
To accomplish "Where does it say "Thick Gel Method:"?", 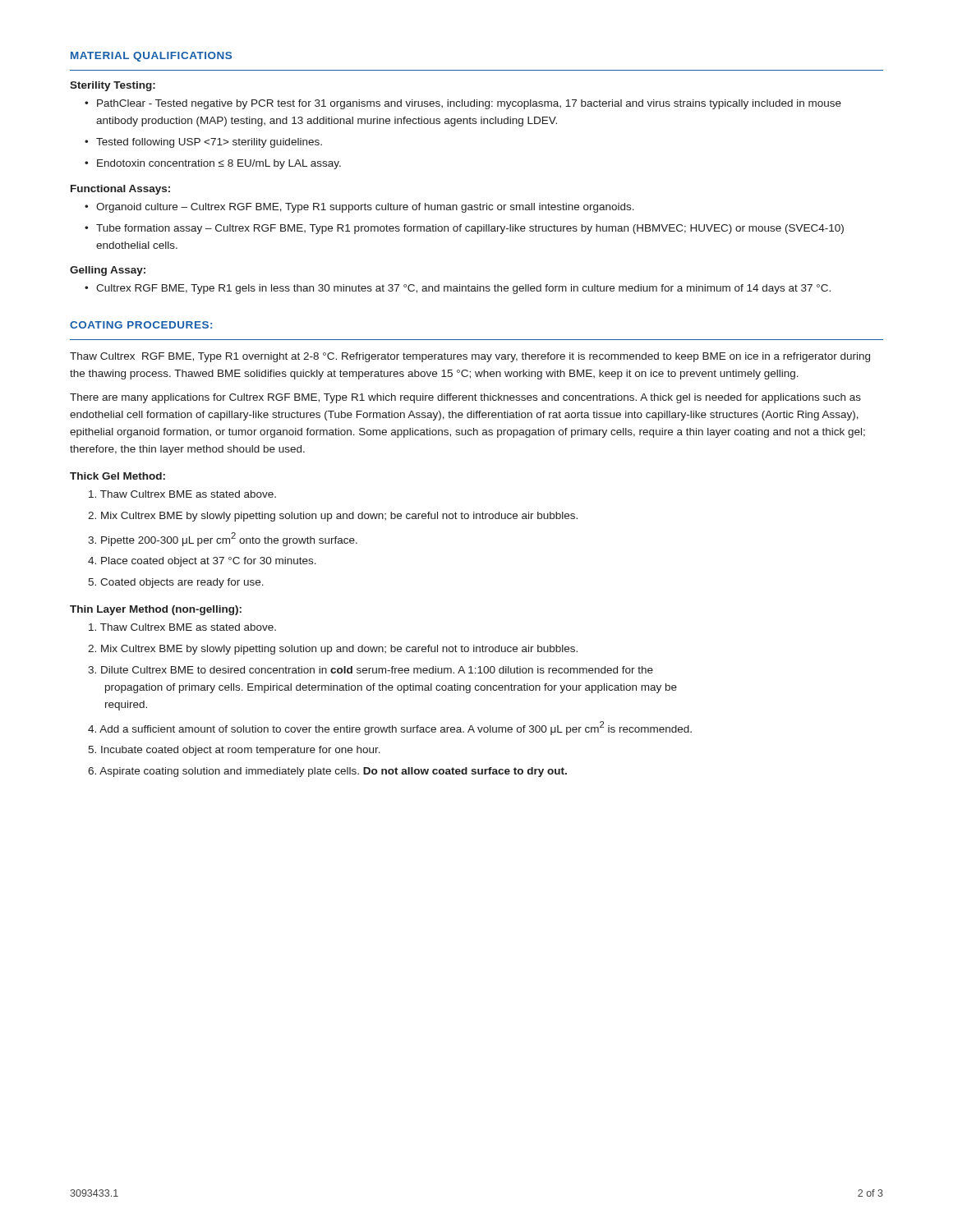I will click(118, 476).
